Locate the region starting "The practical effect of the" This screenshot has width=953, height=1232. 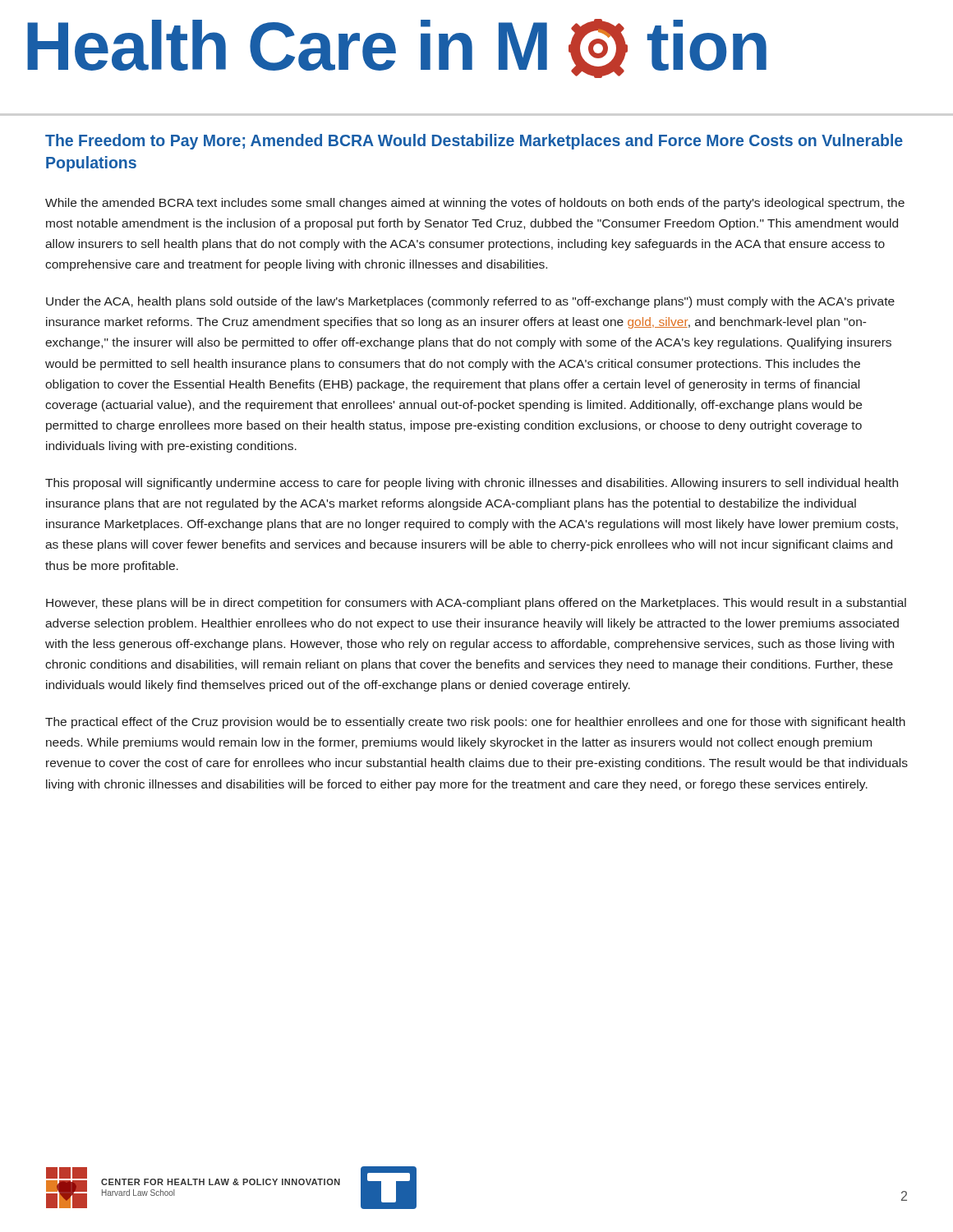[476, 753]
